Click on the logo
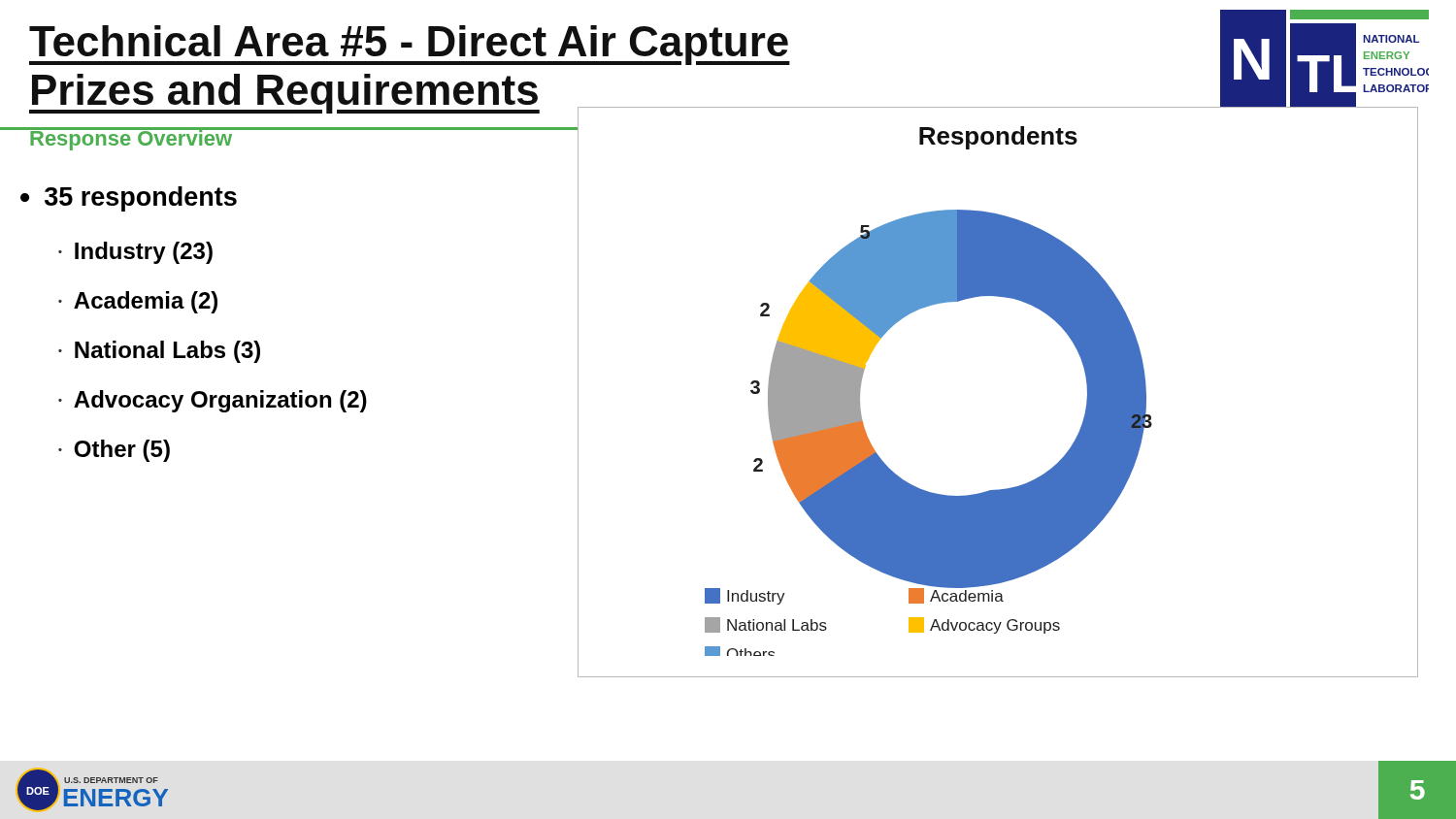 (1324, 60)
